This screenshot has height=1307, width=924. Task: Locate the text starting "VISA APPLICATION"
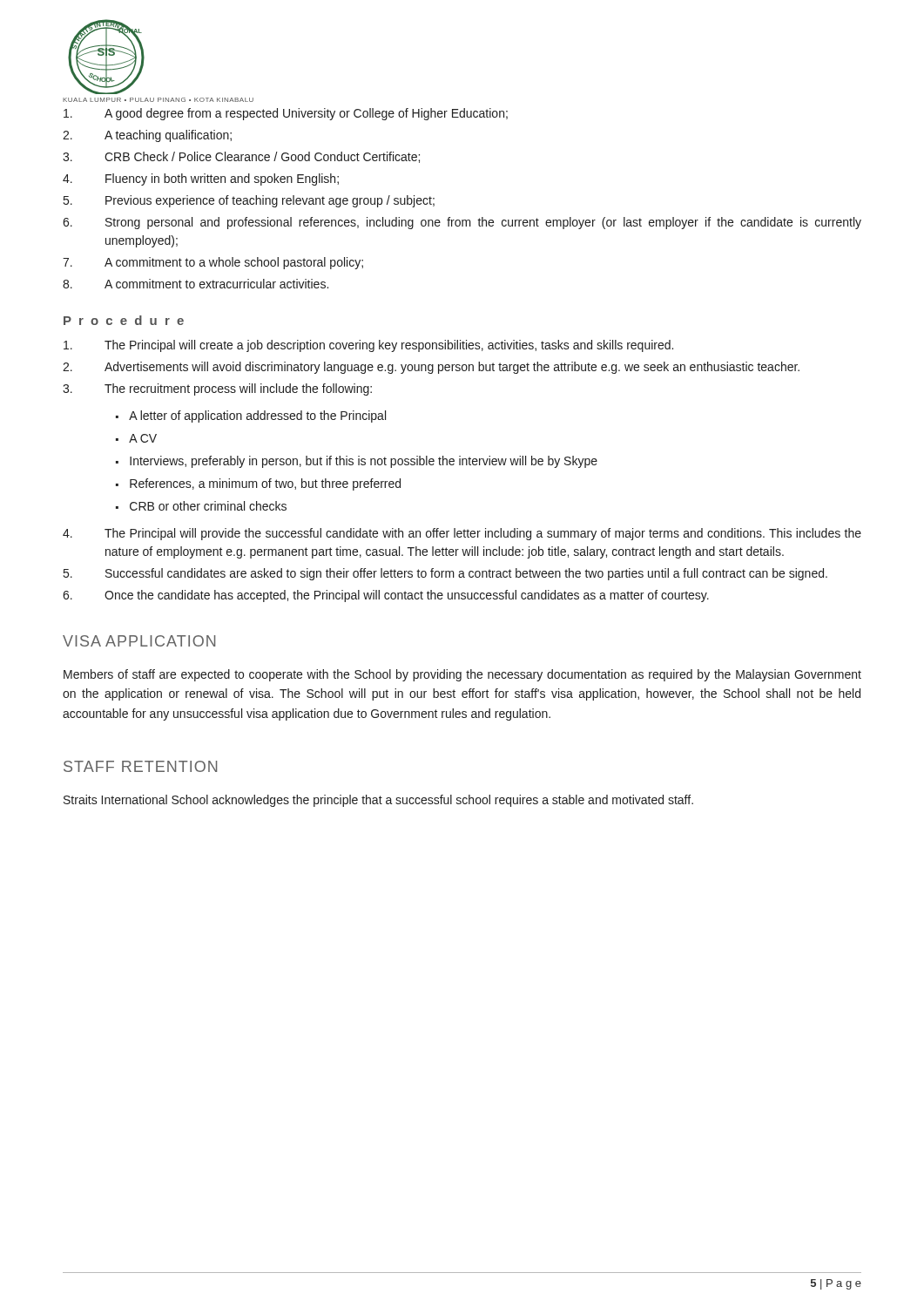coord(140,641)
